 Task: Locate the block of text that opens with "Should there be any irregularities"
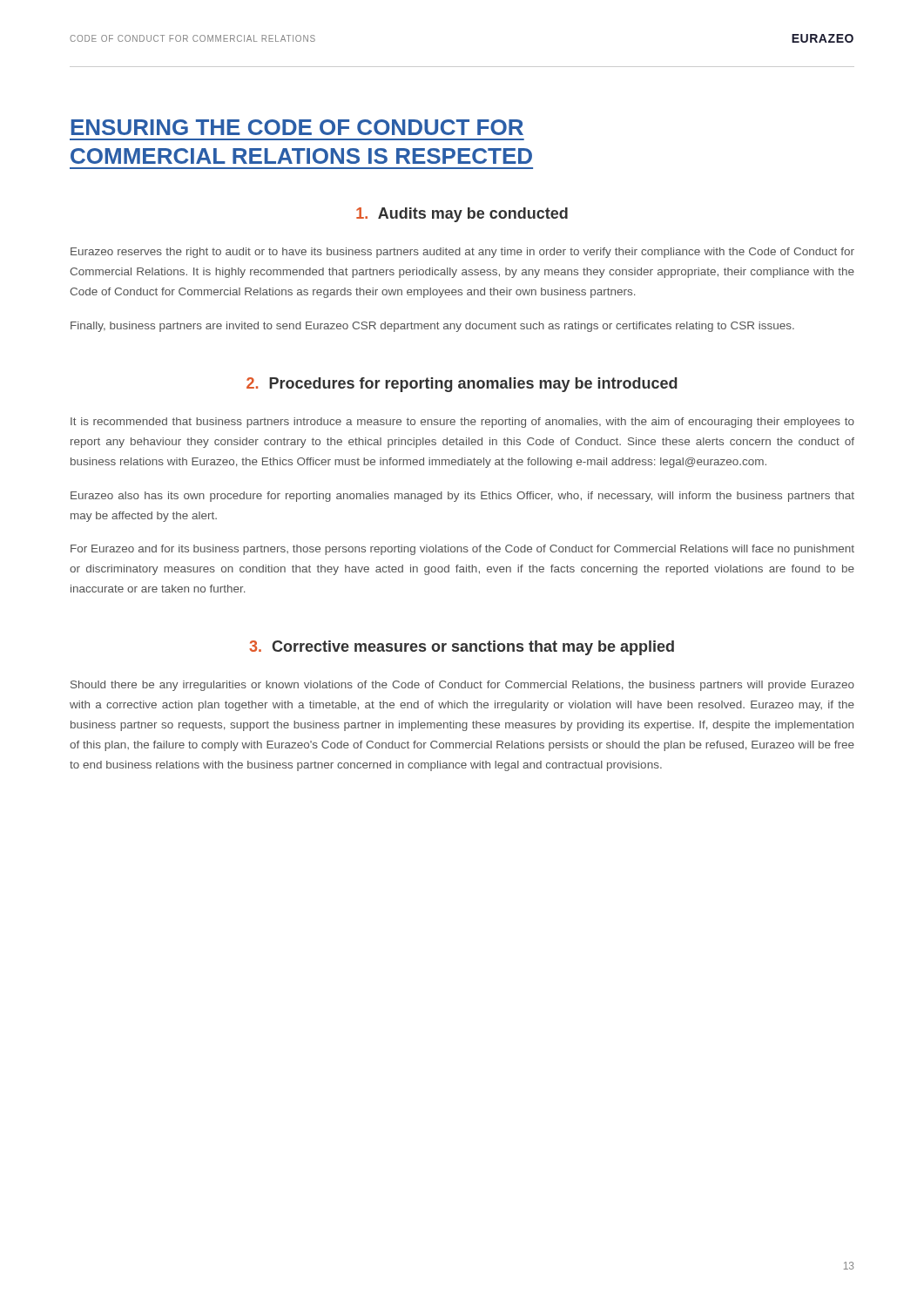pos(462,725)
